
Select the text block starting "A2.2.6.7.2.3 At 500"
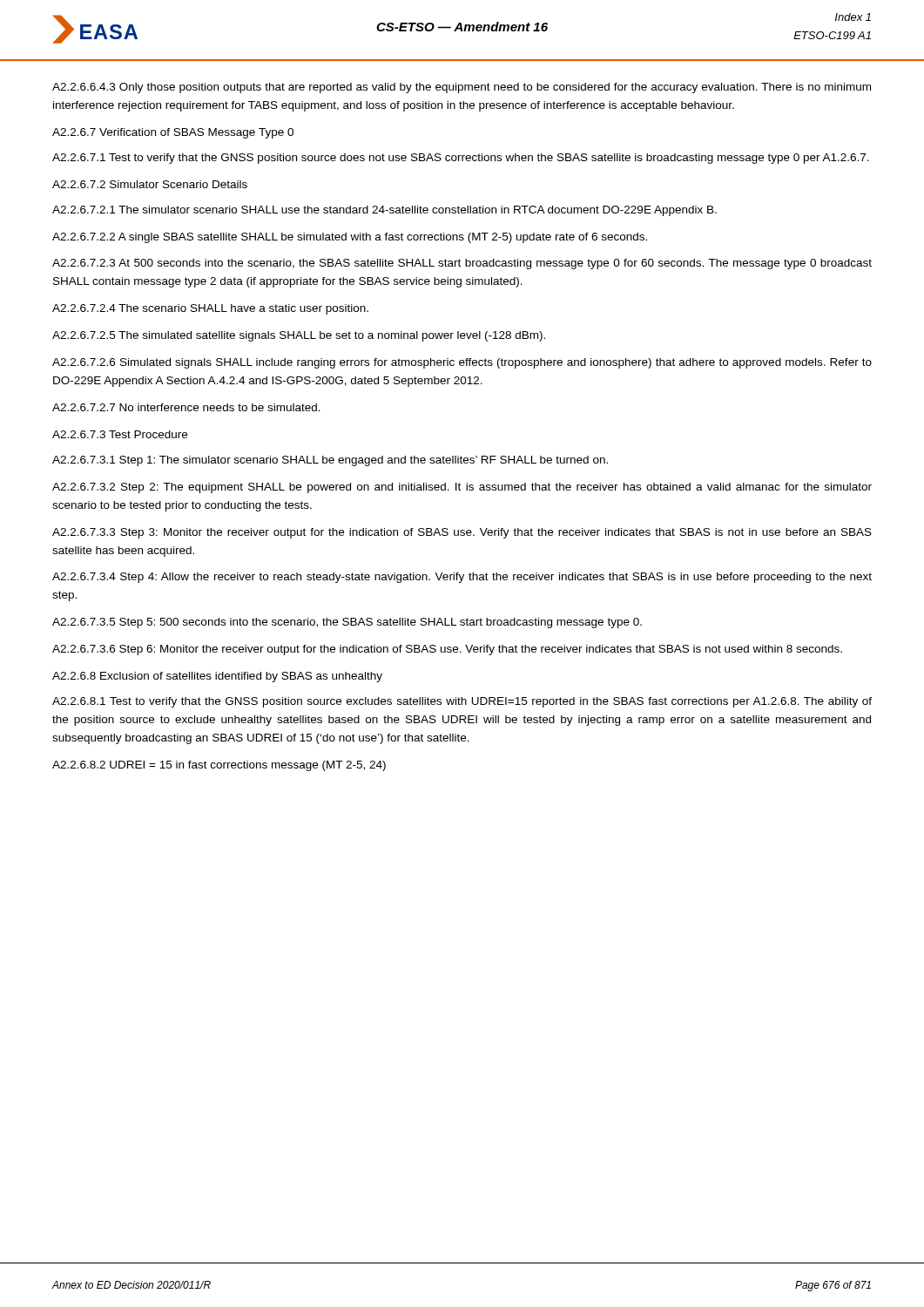(x=462, y=272)
